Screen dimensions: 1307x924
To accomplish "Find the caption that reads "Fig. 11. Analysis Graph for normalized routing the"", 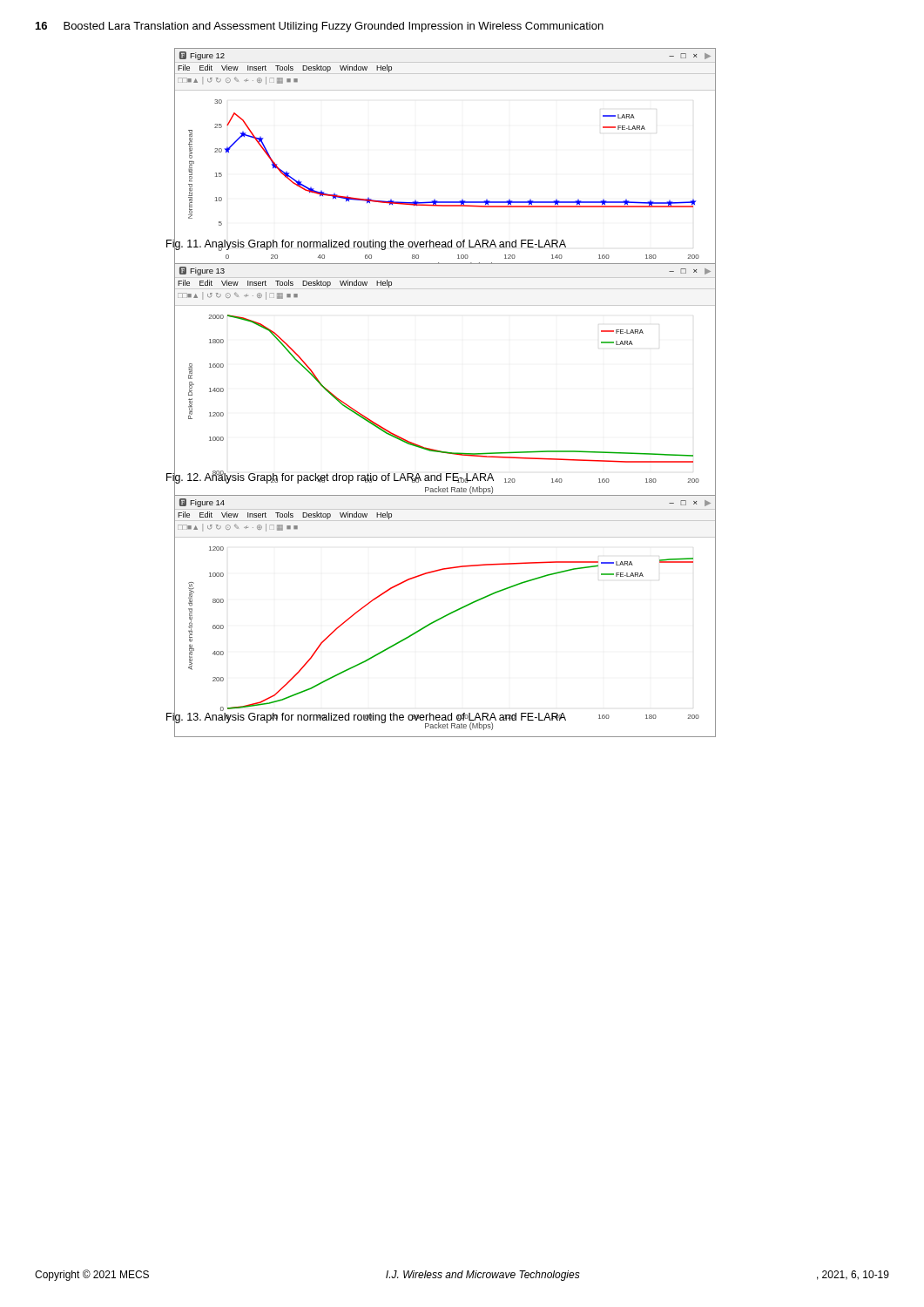I will pos(366,244).
